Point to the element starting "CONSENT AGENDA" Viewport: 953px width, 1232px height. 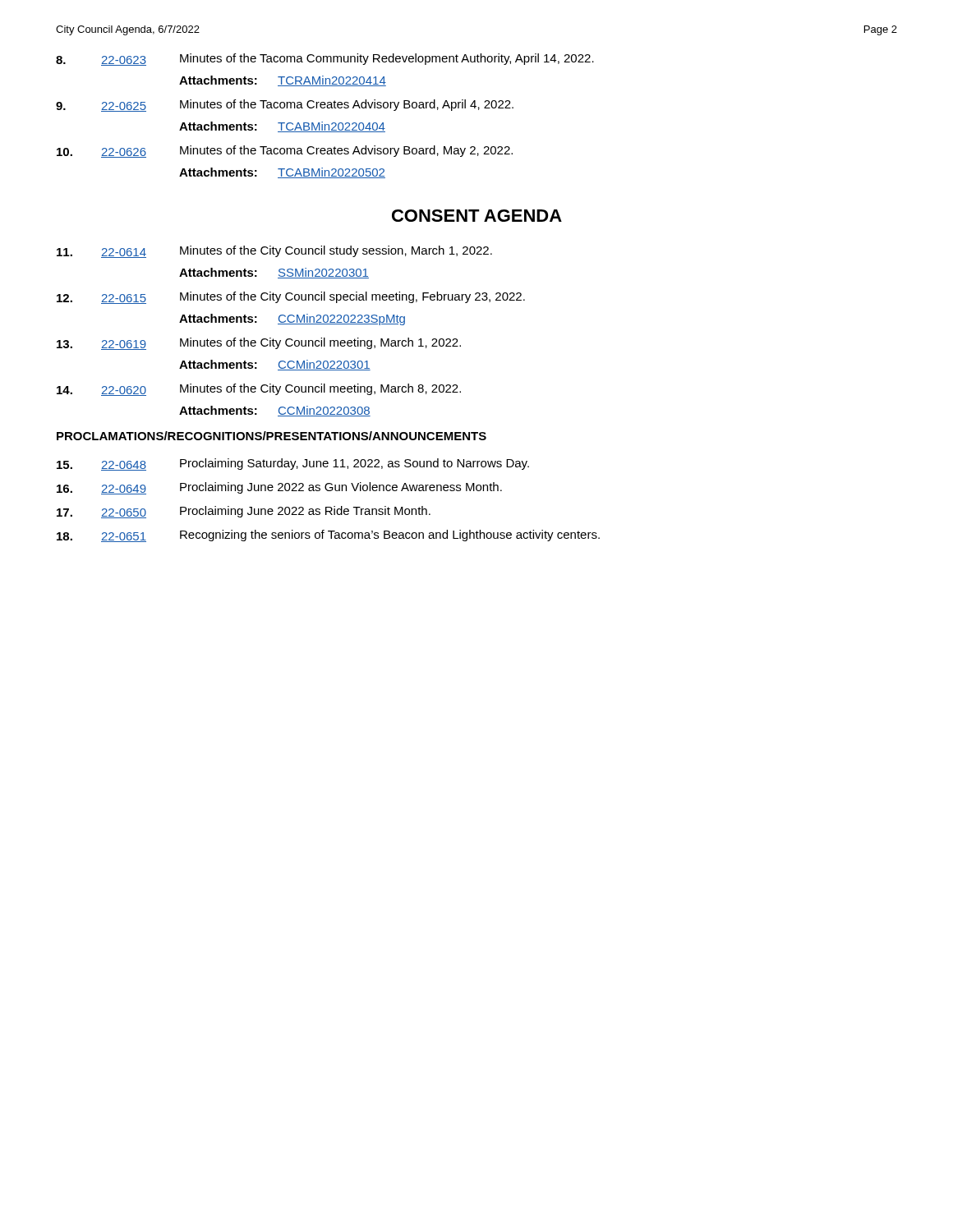pos(476,216)
